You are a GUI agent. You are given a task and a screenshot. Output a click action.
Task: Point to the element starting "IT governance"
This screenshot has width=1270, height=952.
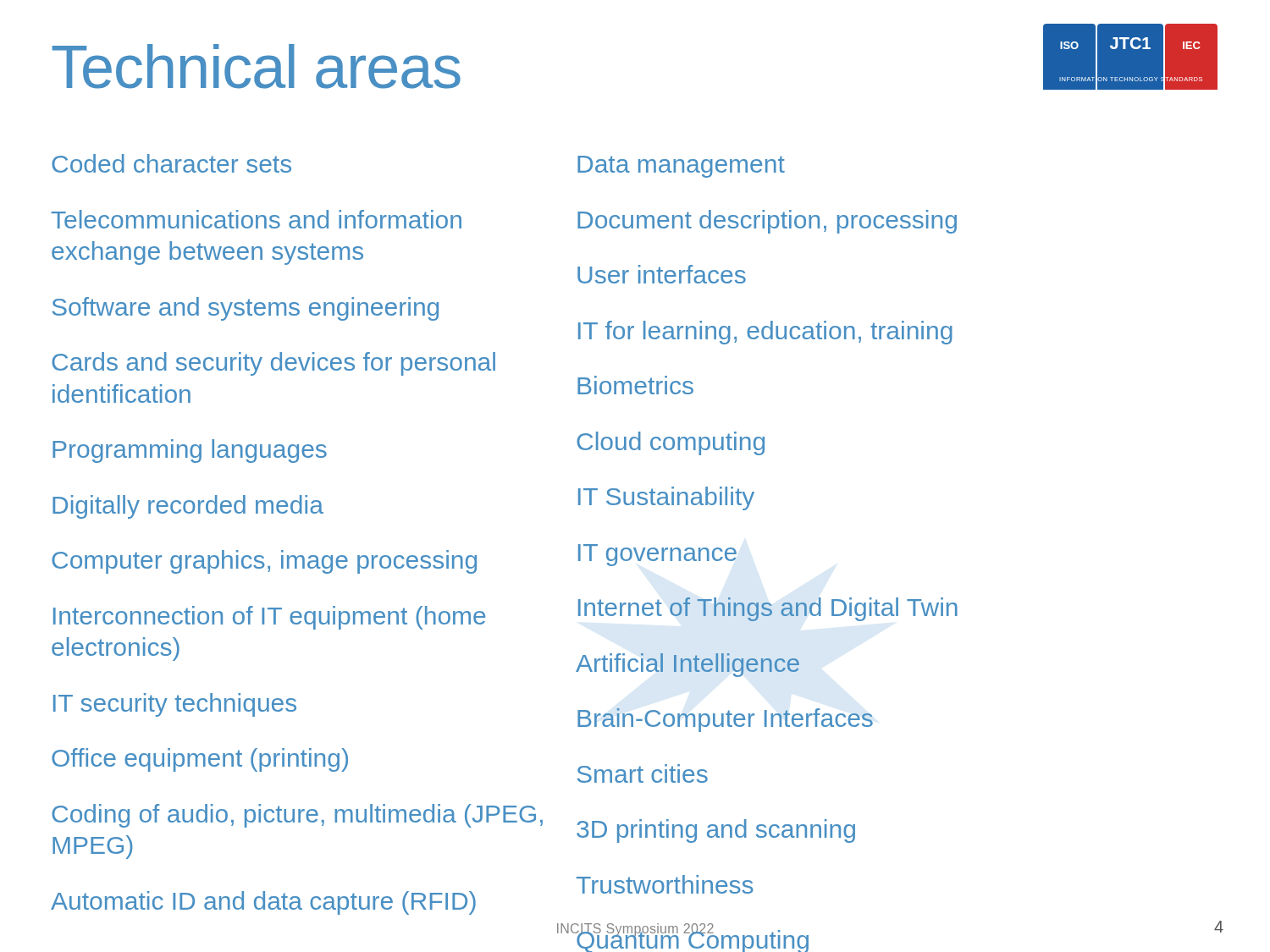pyautogui.click(x=657, y=552)
